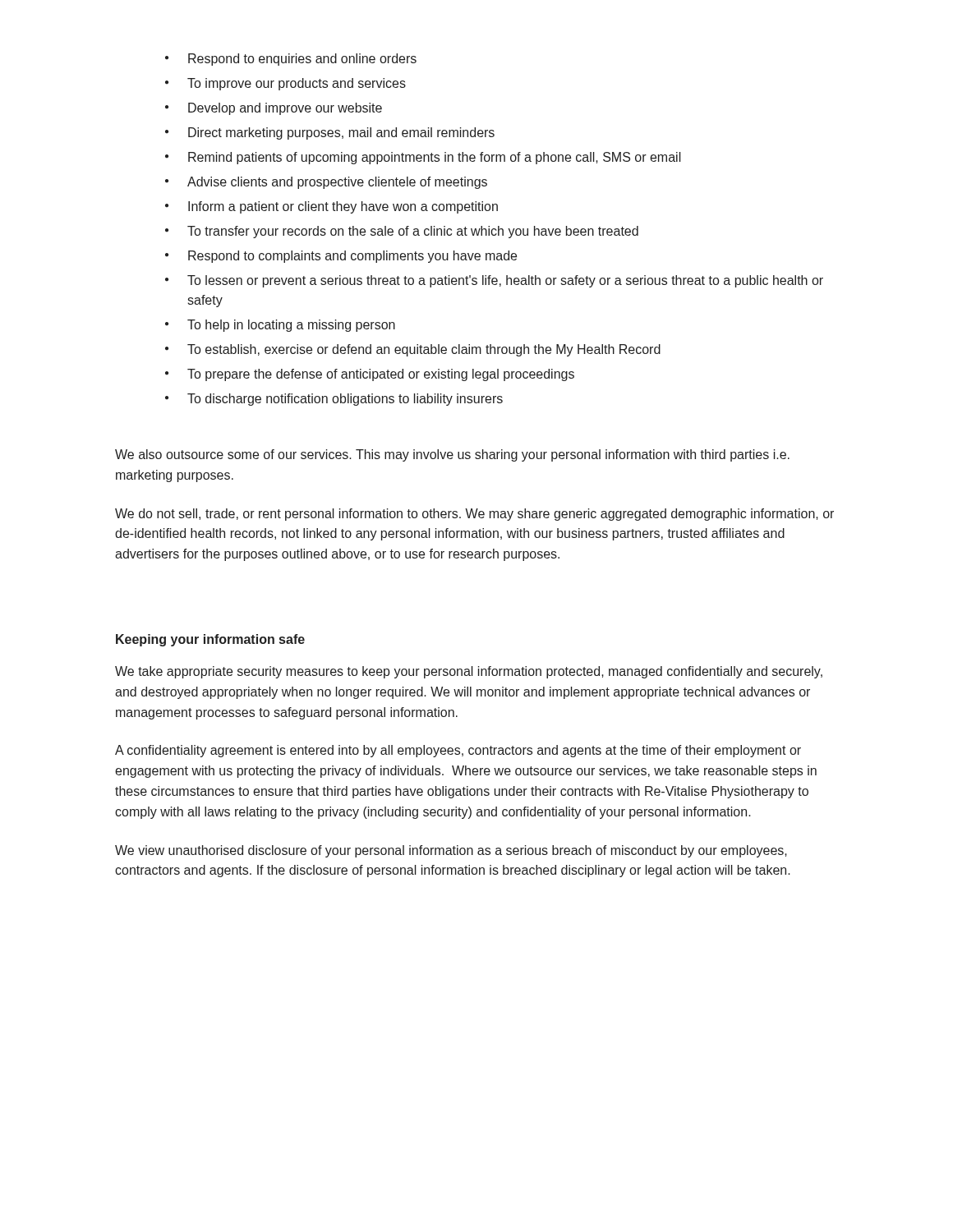
Task: Locate the region starting "Respond to enquiries and online orders"
Action: click(x=302, y=59)
